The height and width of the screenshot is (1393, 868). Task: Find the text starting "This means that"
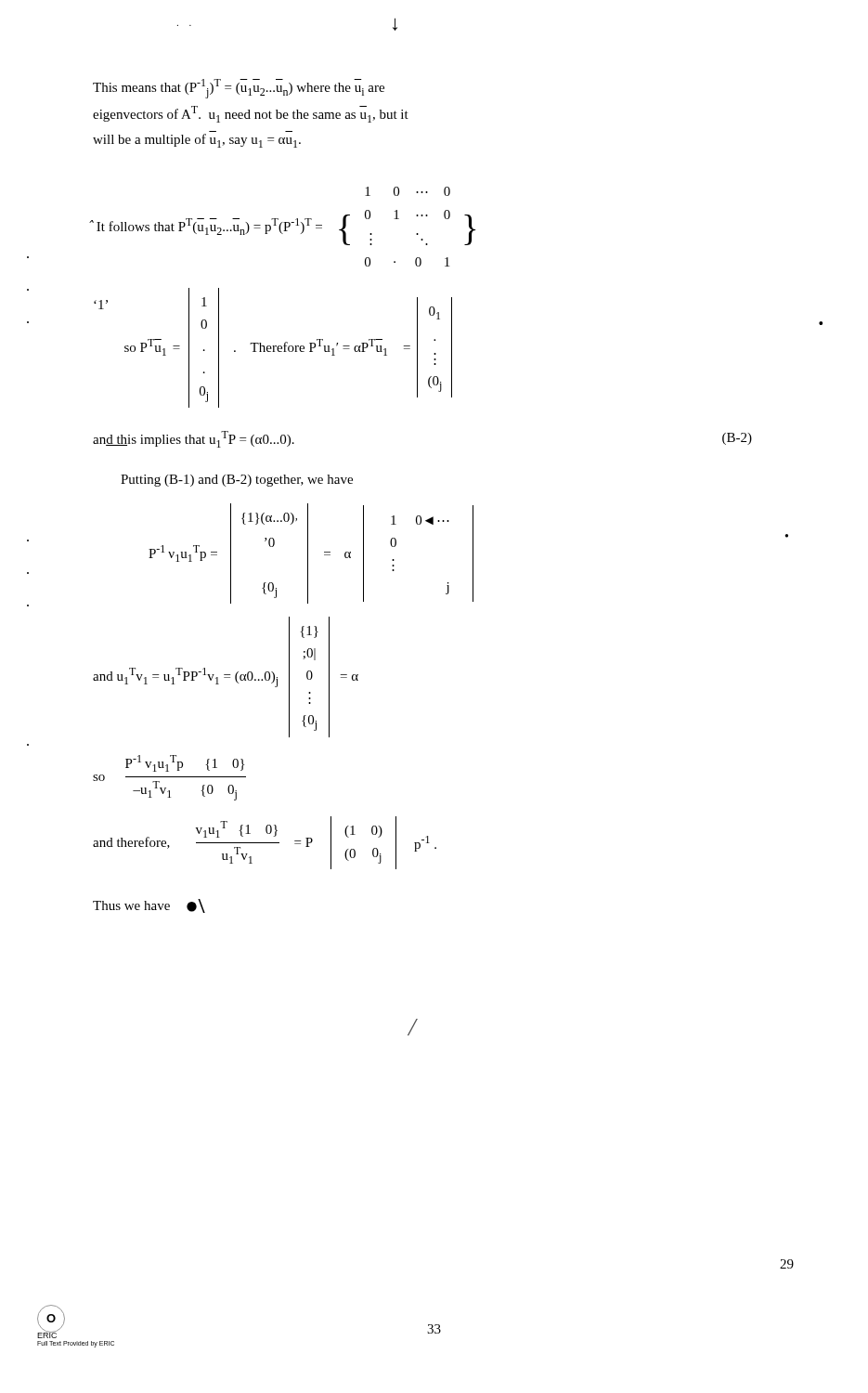(251, 113)
